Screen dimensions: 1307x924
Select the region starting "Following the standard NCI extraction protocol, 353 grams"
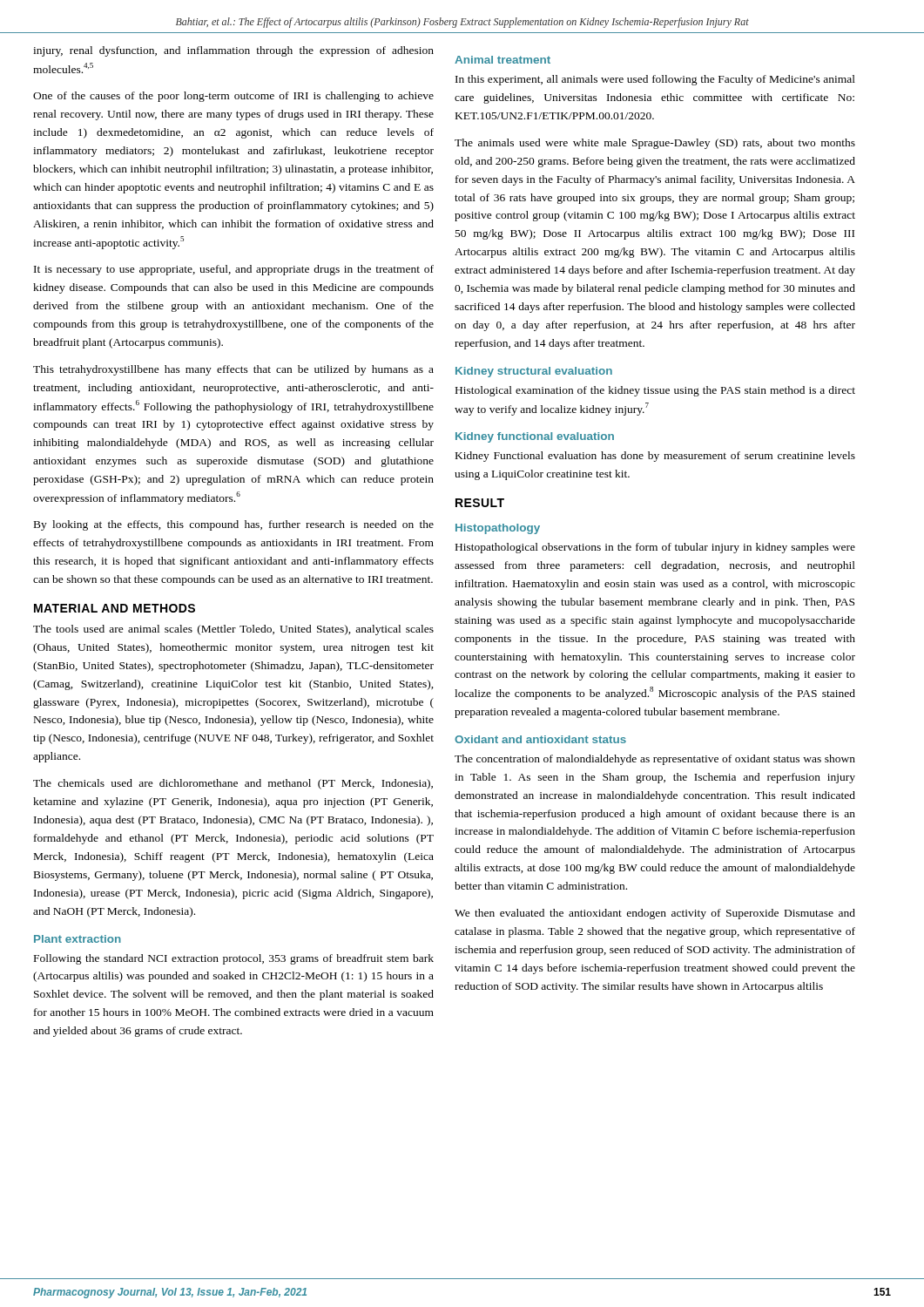click(233, 994)
